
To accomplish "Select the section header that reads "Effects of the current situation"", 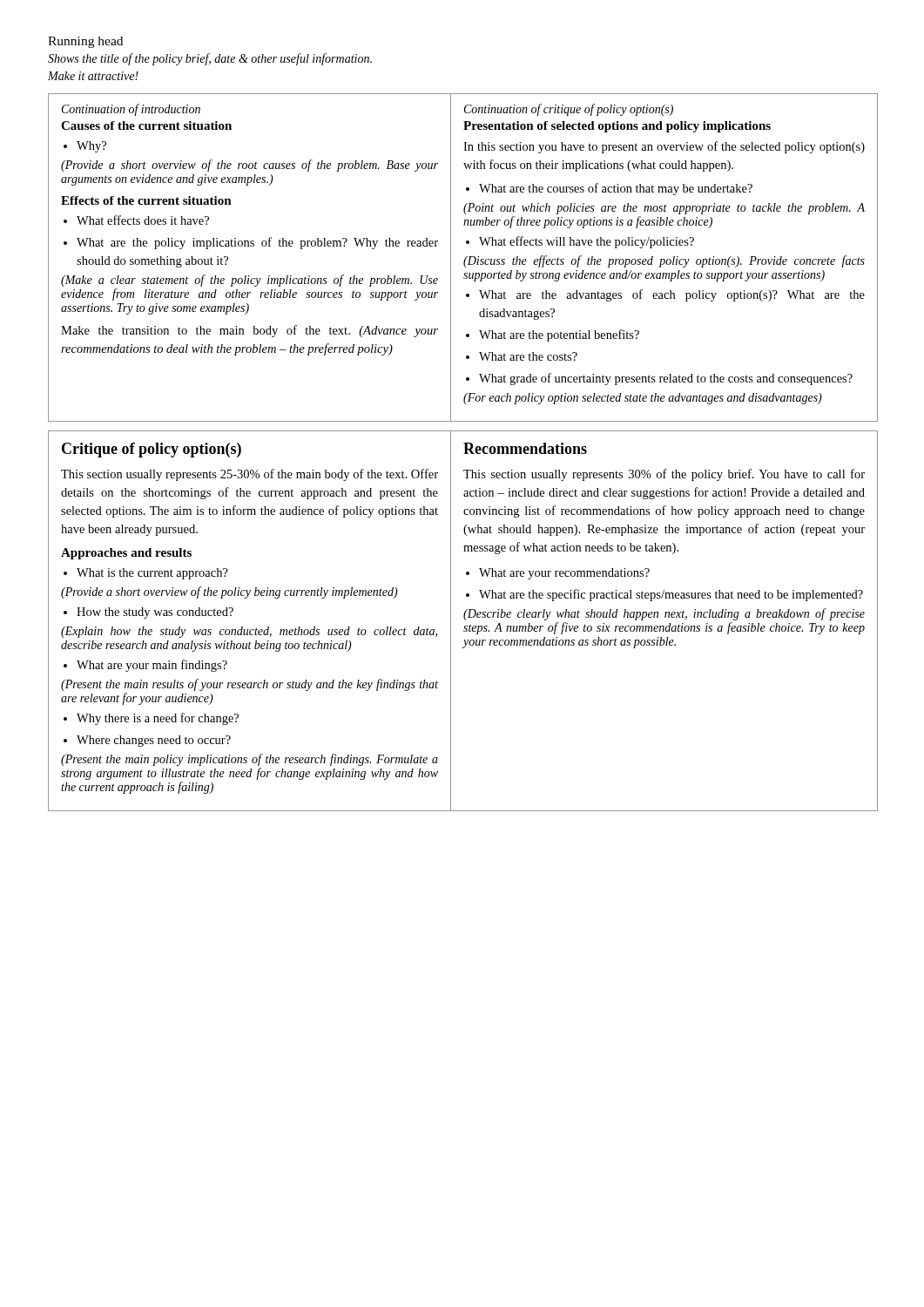I will coord(146,201).
